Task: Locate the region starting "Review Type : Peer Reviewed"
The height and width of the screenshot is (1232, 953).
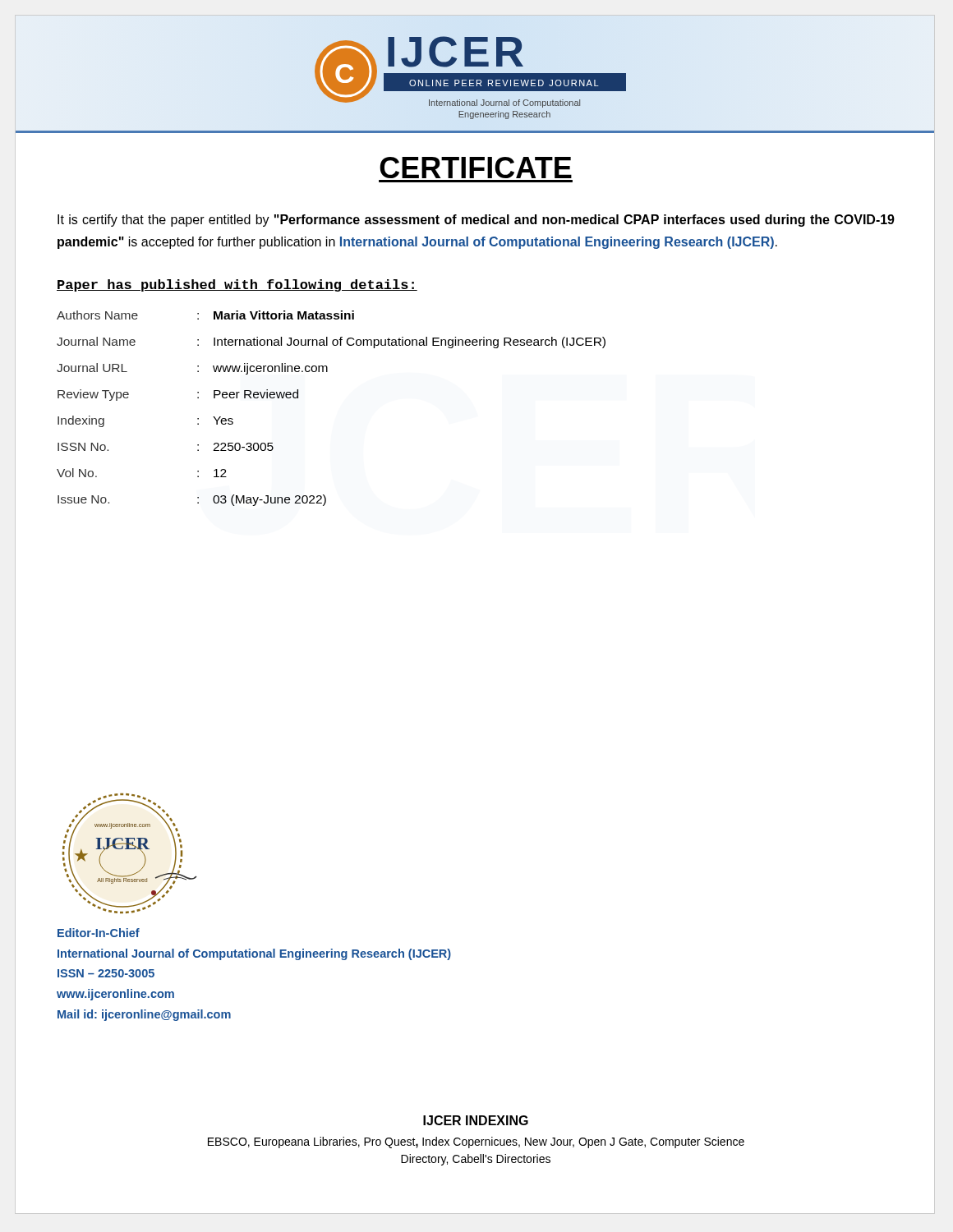Action: (93, 395)
